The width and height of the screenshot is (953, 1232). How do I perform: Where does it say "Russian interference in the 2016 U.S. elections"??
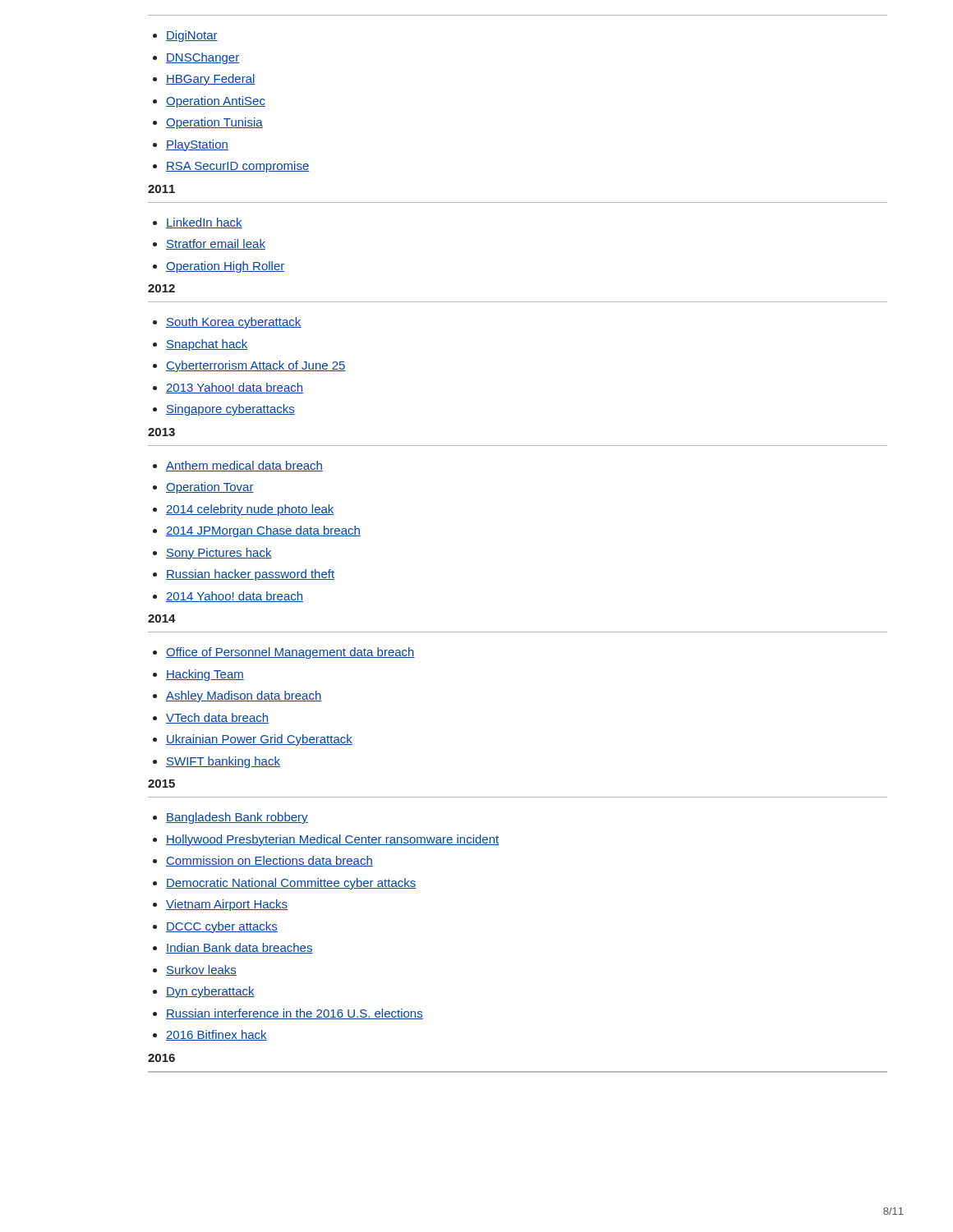[x=294, y=1013]
